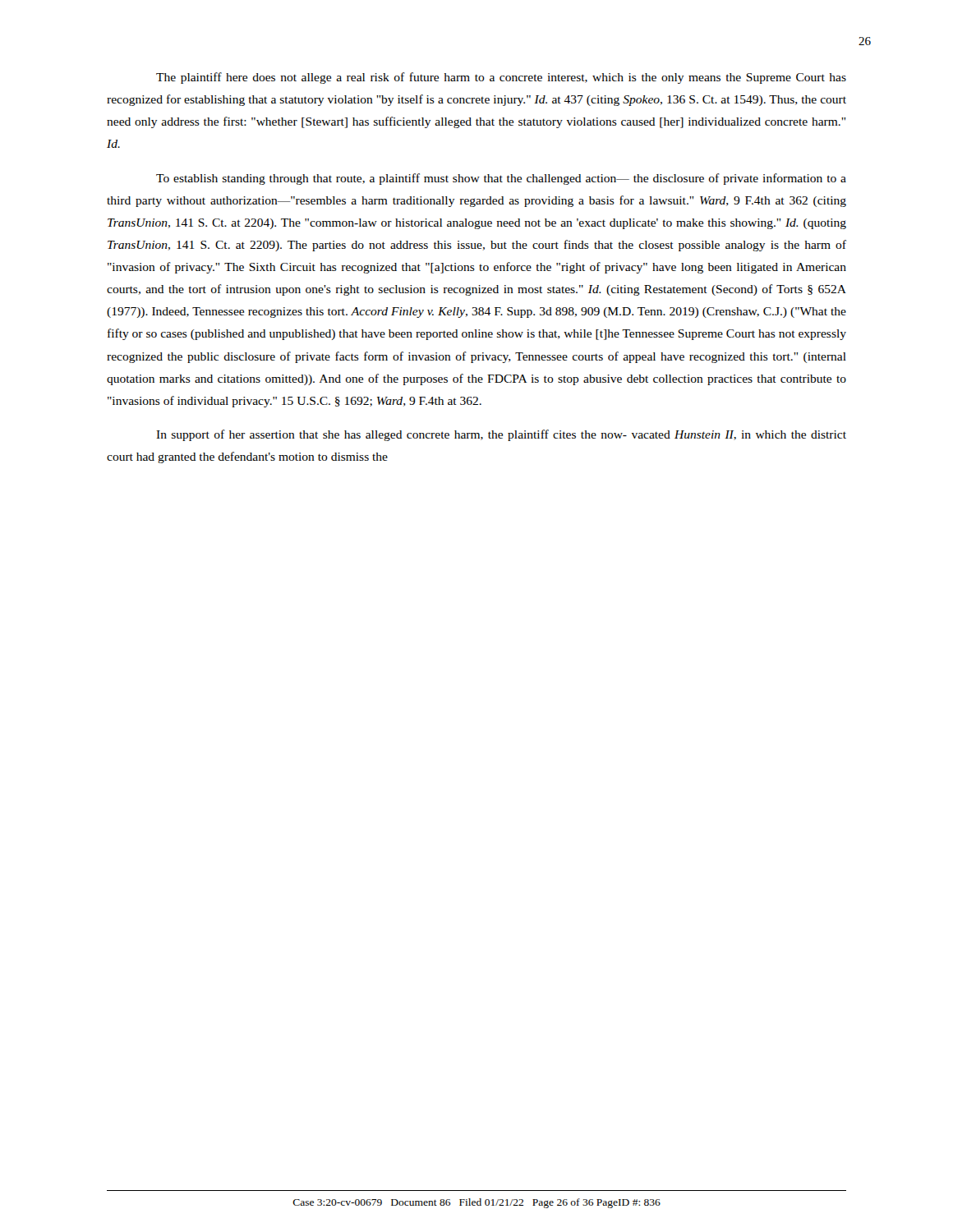Find the text starting "In support of"

pyautogui.click(x=476, y=445)
